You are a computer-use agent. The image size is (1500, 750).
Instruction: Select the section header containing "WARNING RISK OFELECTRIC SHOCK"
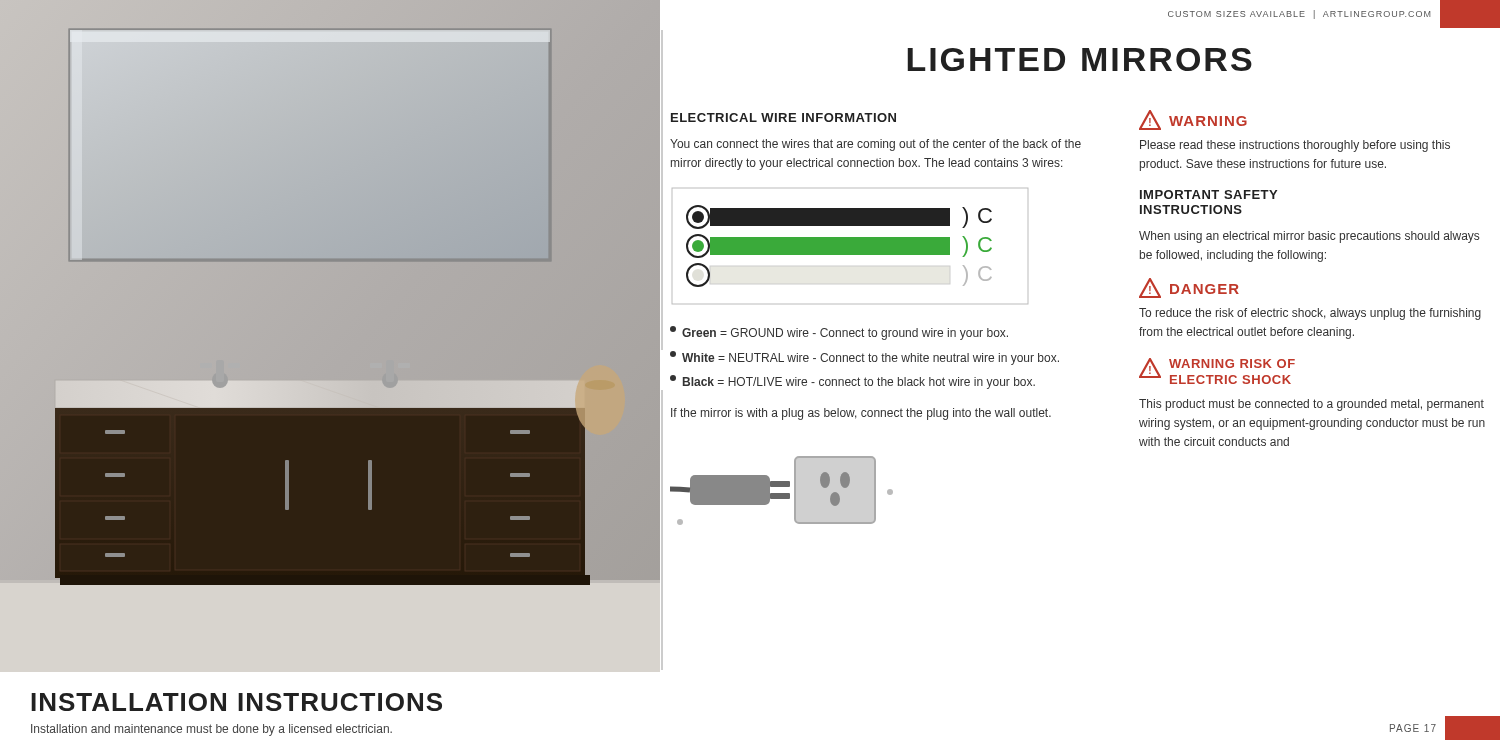click(1232, 372)
